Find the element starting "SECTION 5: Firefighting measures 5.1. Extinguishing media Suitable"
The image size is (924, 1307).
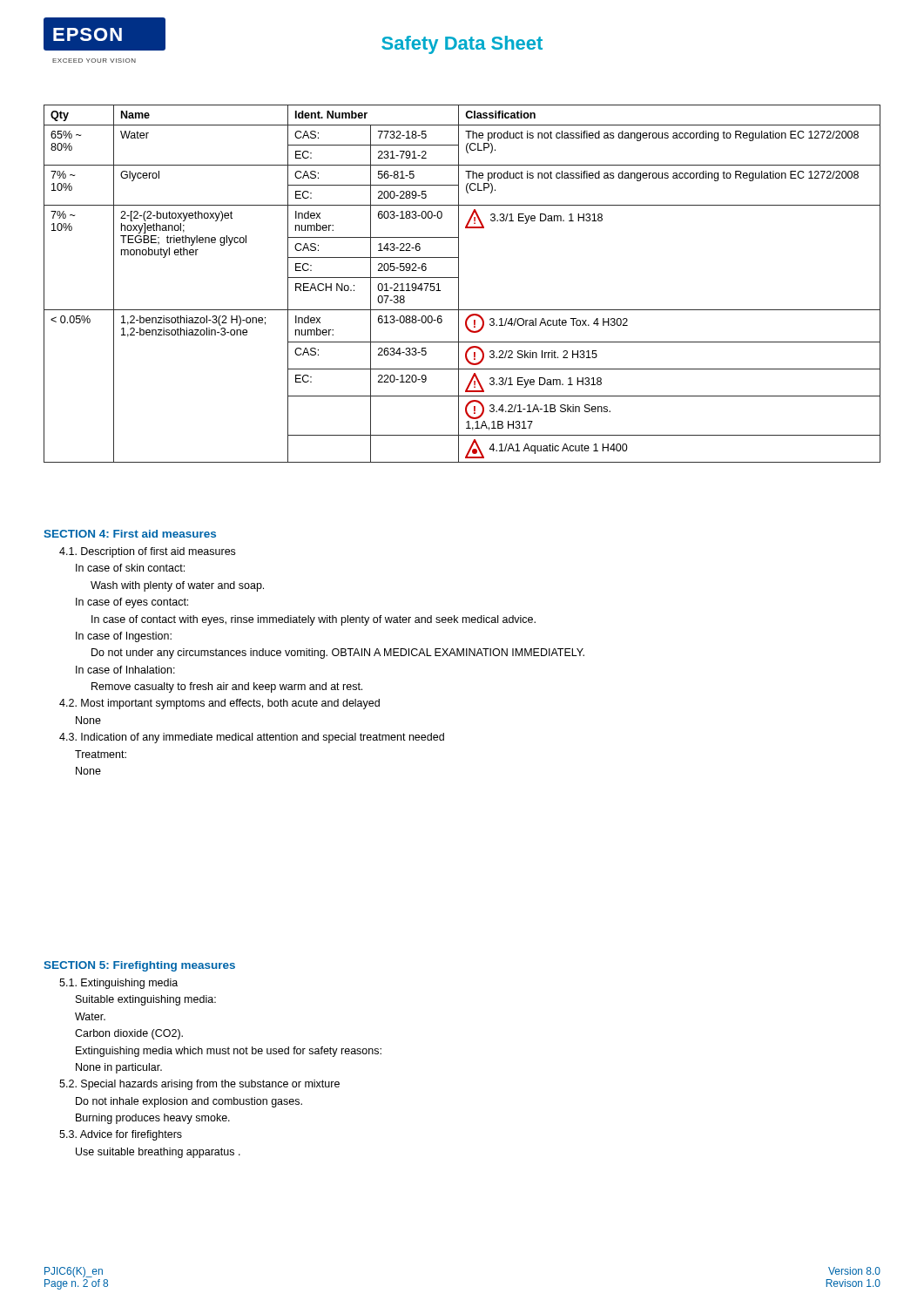(139, 966)
